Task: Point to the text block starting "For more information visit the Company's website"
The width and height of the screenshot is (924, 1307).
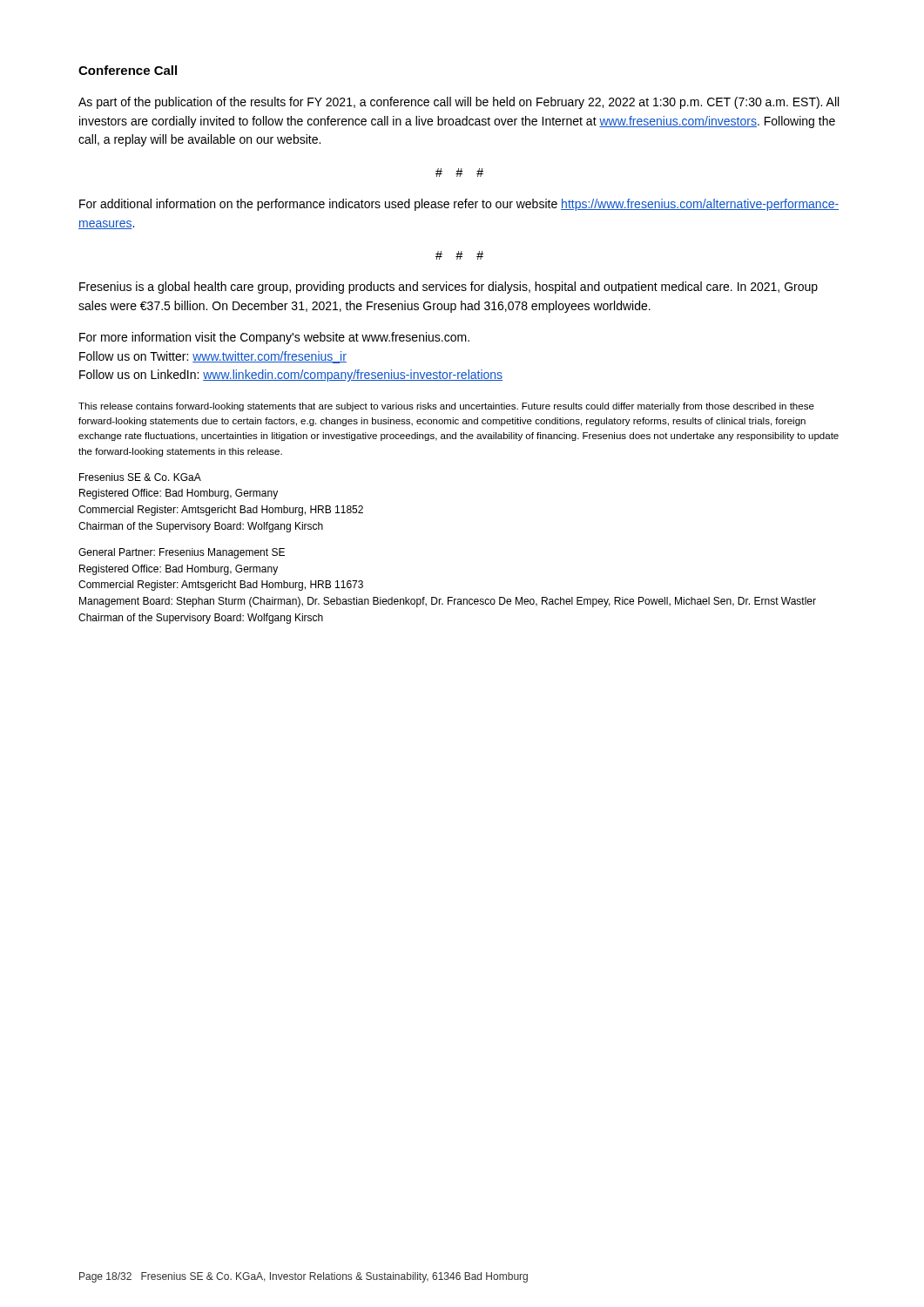Action: [290, 356]
